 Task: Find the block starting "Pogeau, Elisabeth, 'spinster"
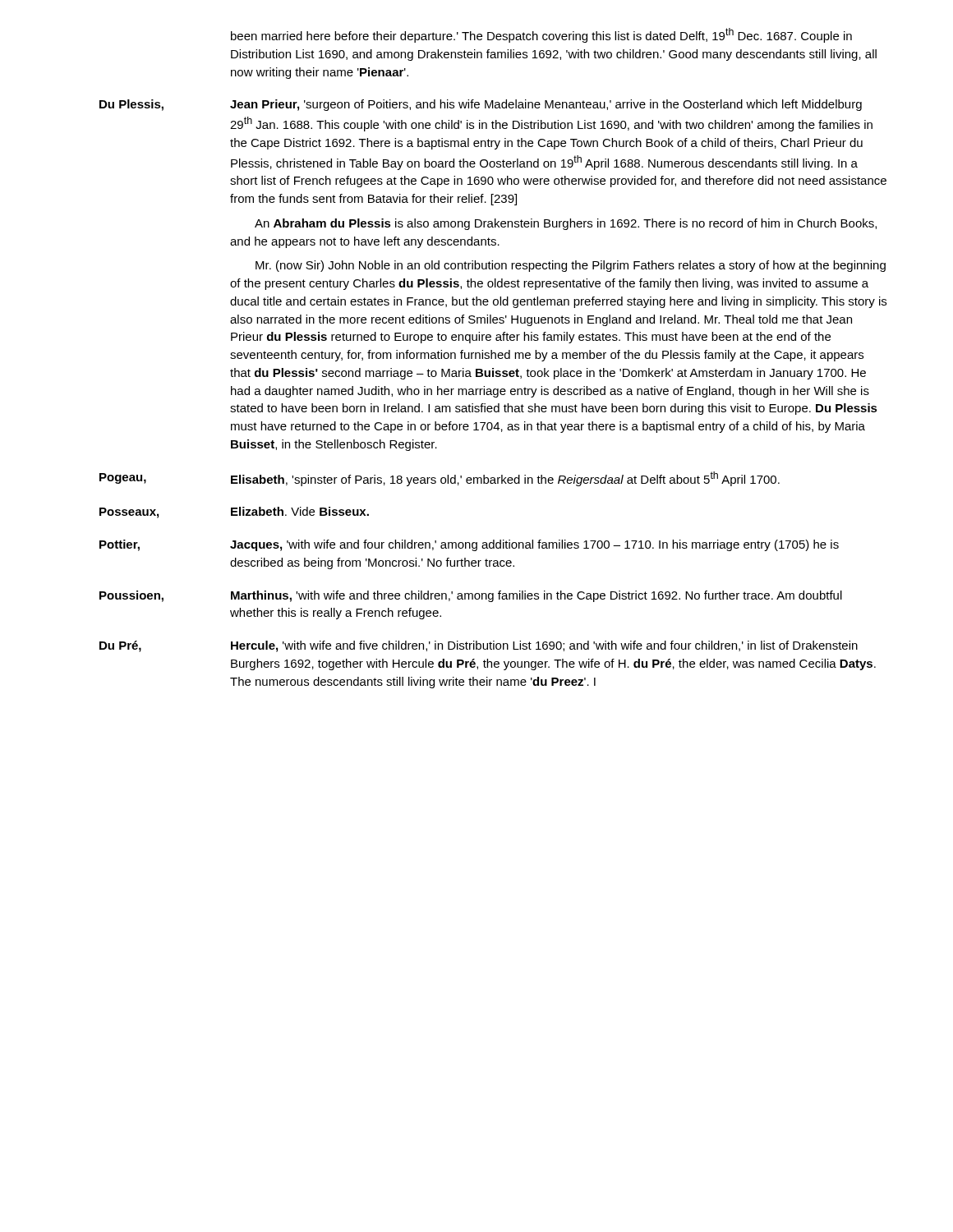click(x=493, y=478)
